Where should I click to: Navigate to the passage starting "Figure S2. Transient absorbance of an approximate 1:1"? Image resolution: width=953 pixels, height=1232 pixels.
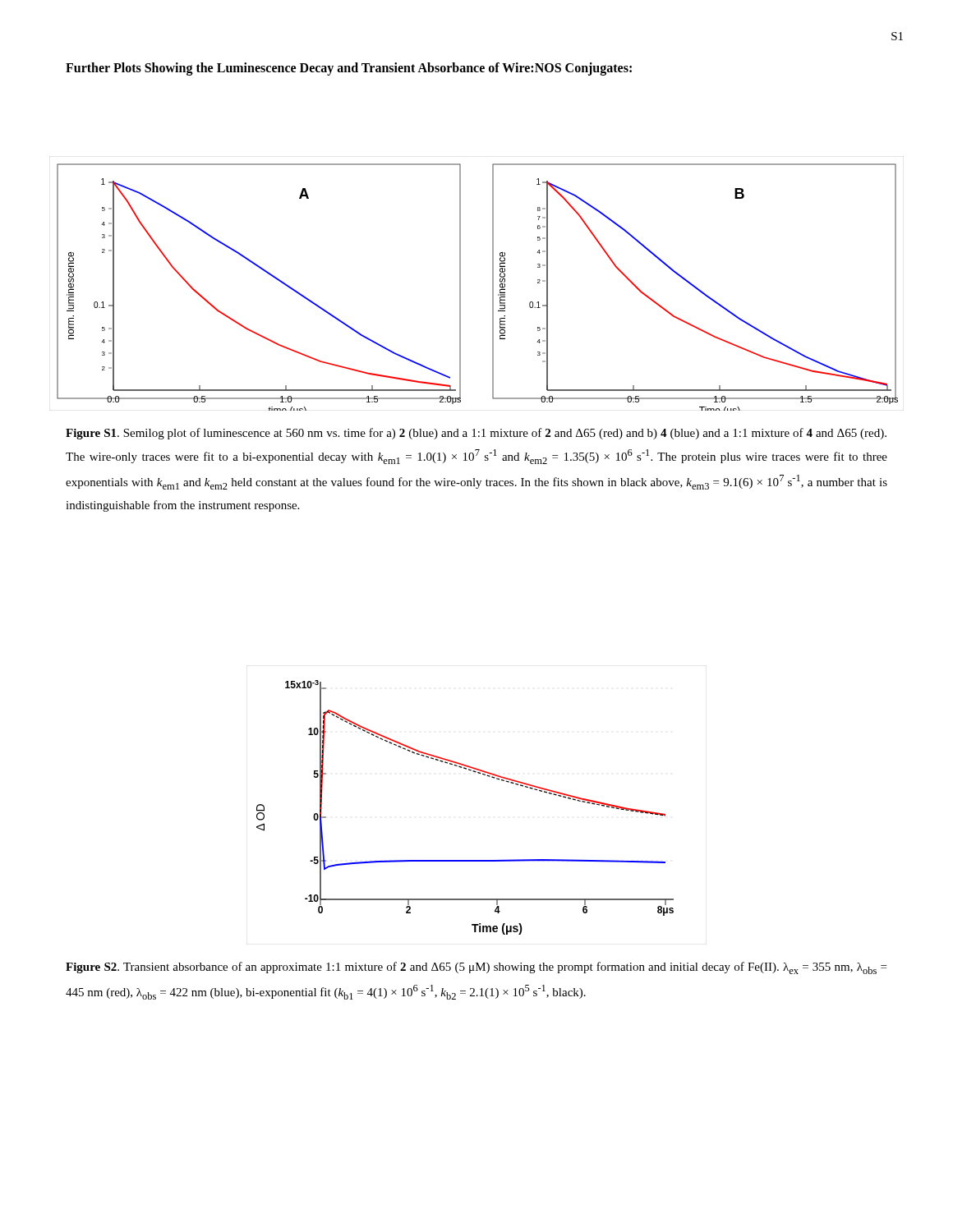(476, 981)
